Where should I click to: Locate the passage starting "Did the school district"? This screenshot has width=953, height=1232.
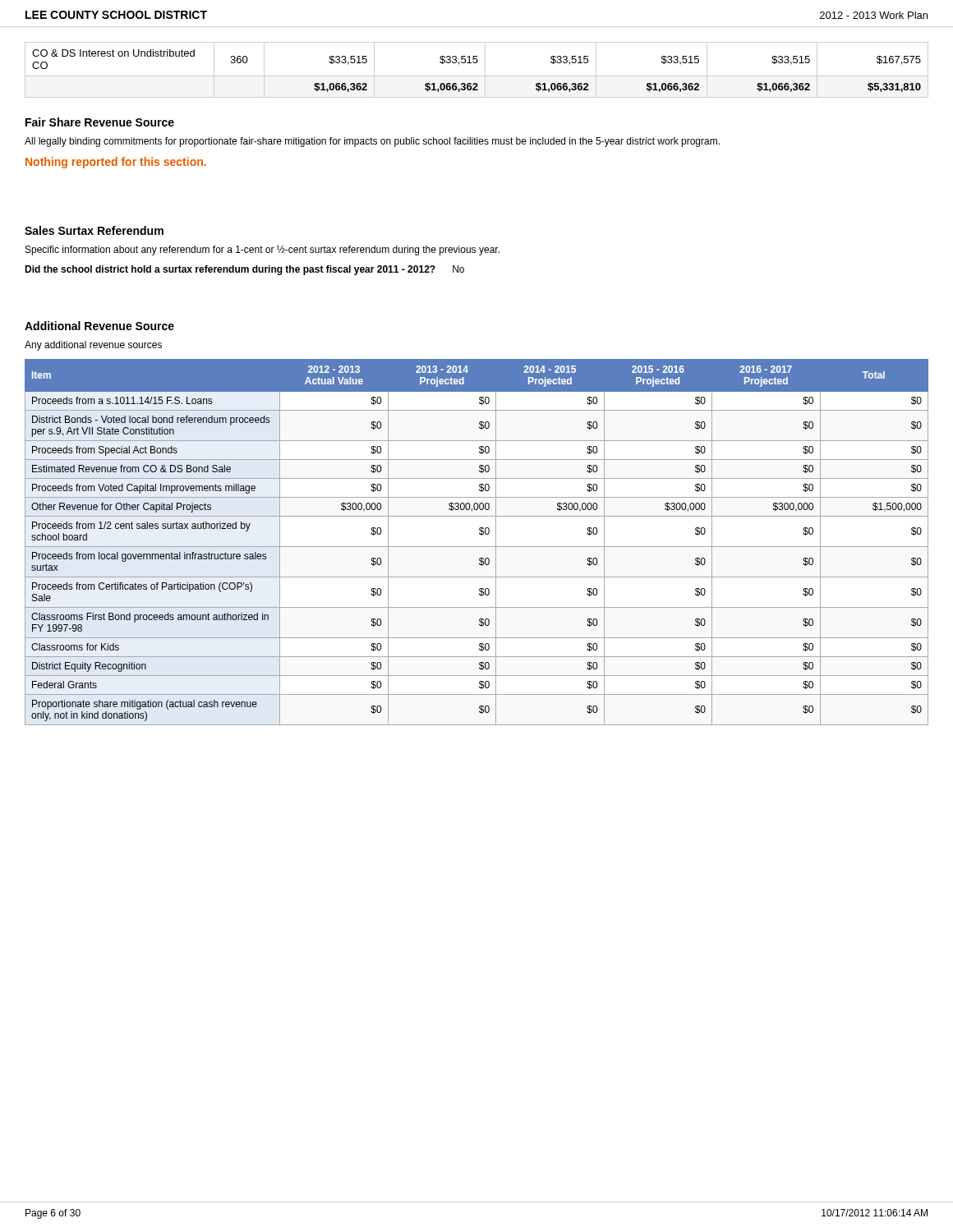[245, 269]
